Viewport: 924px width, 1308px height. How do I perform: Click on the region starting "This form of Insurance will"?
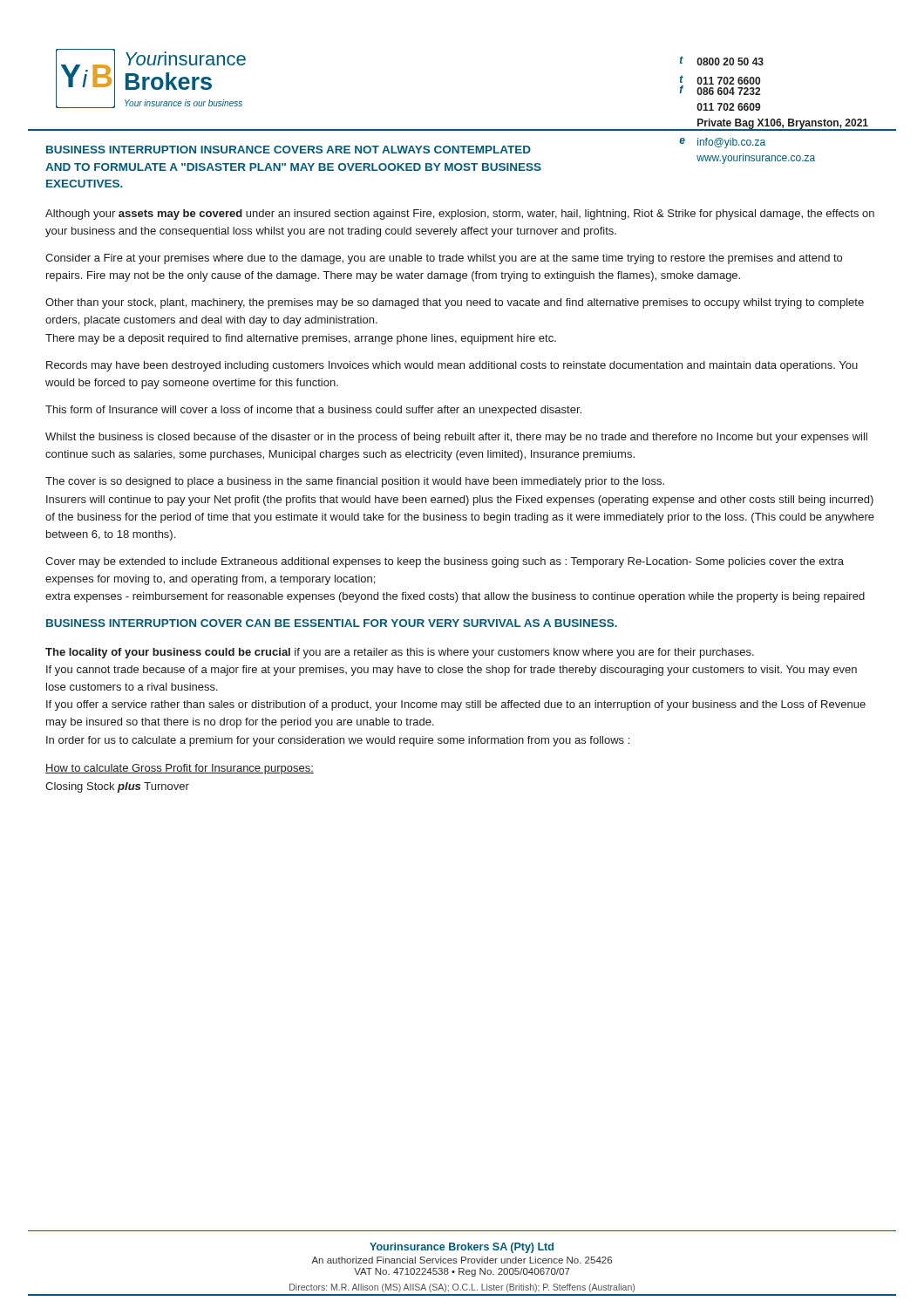coord(314,409)
